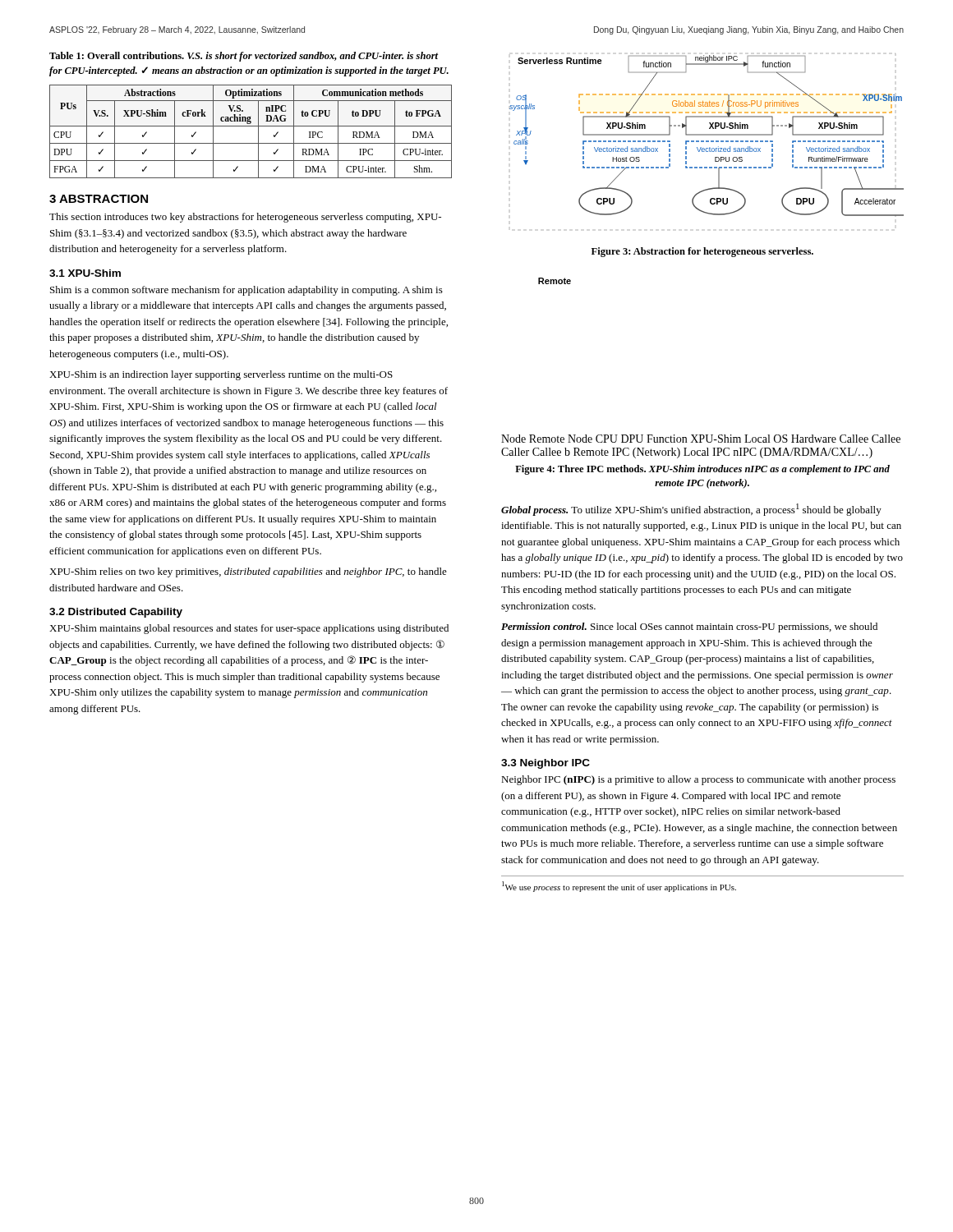Locate the block of text that opens with "Permission control. Since local"

[697, 683]
